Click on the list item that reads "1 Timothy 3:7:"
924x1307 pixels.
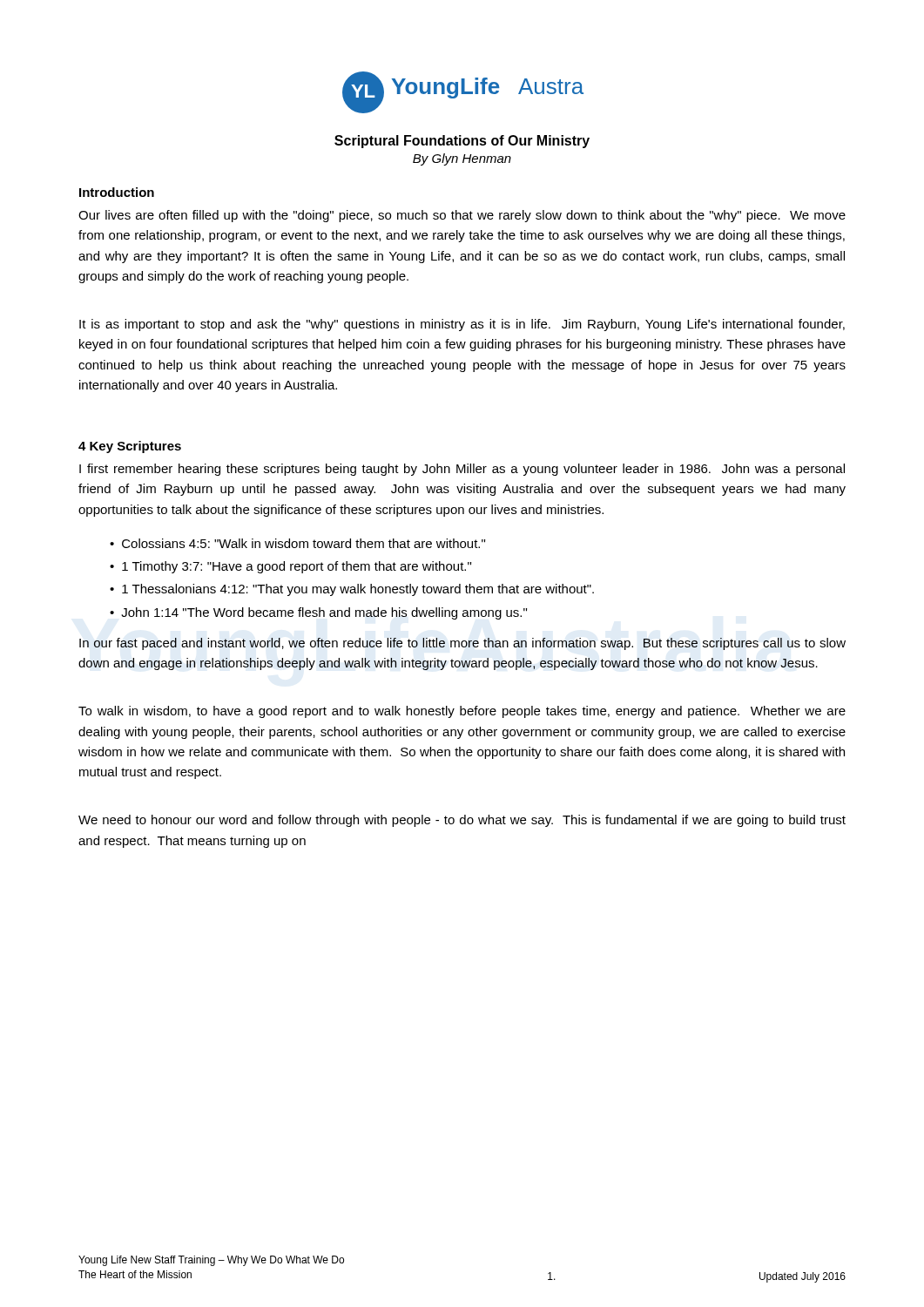[x=299, y=566]
